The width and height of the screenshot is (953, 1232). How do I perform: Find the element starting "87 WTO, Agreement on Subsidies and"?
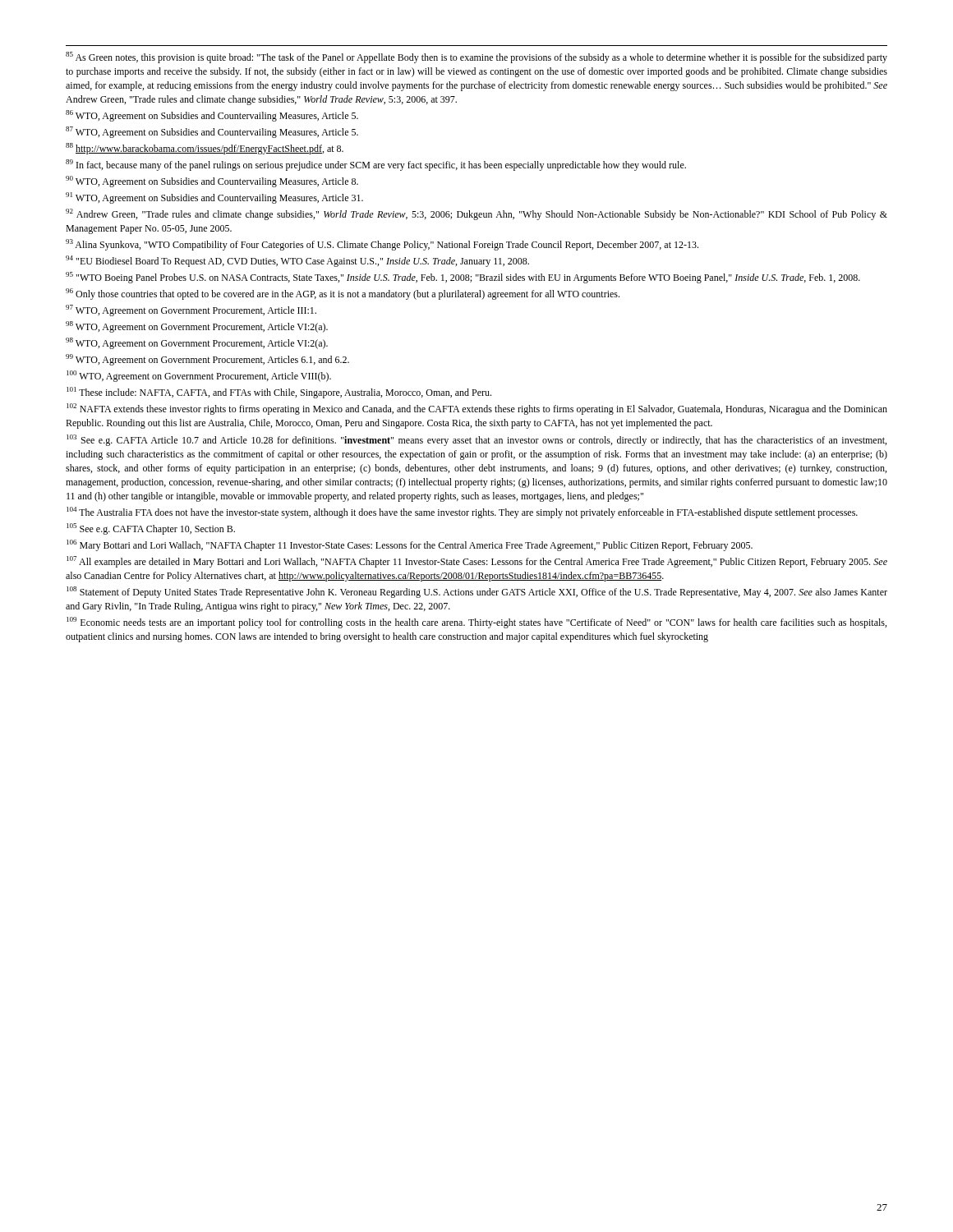click(x=212, y=132)
